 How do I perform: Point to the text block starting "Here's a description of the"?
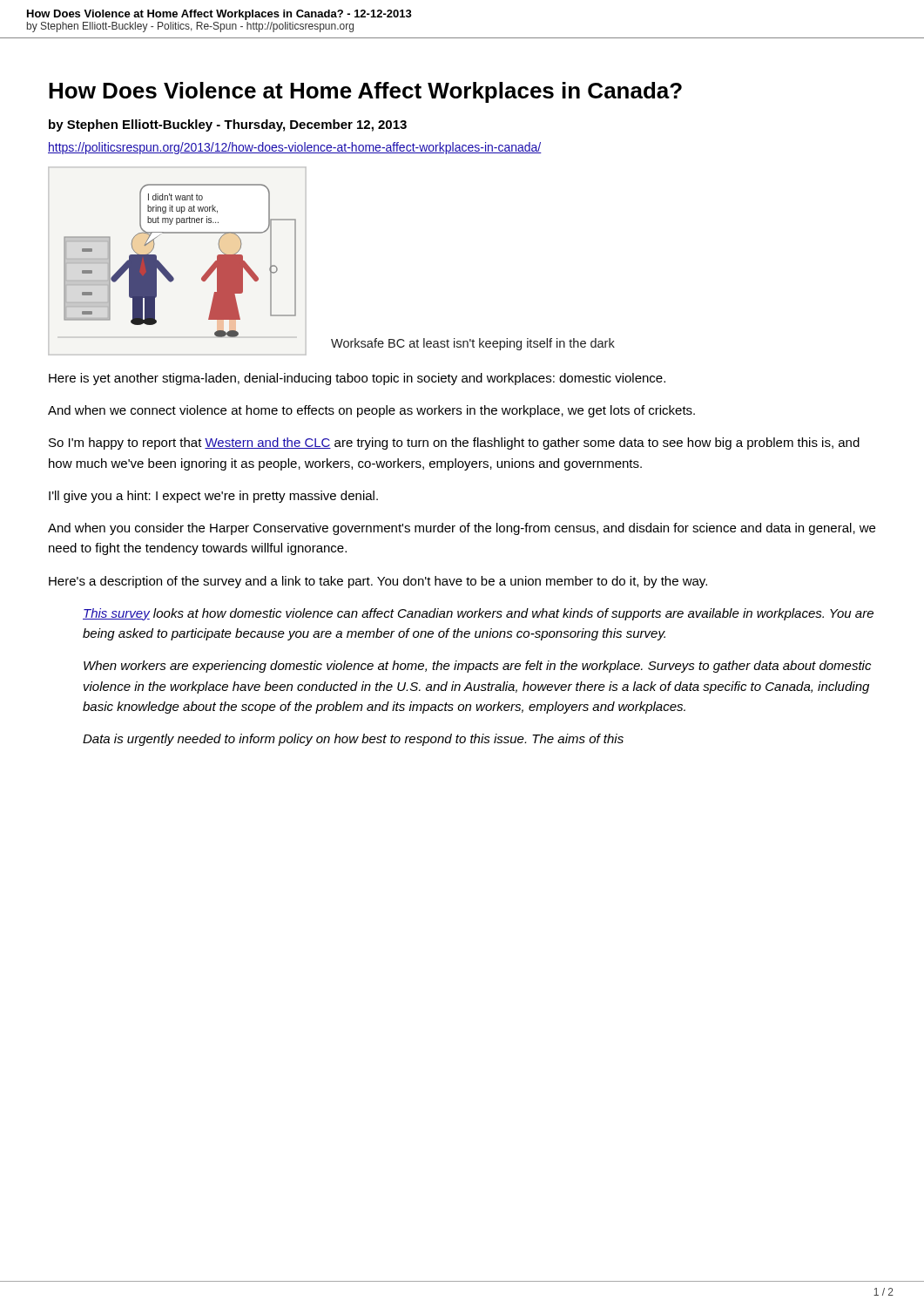pos(378,580)
